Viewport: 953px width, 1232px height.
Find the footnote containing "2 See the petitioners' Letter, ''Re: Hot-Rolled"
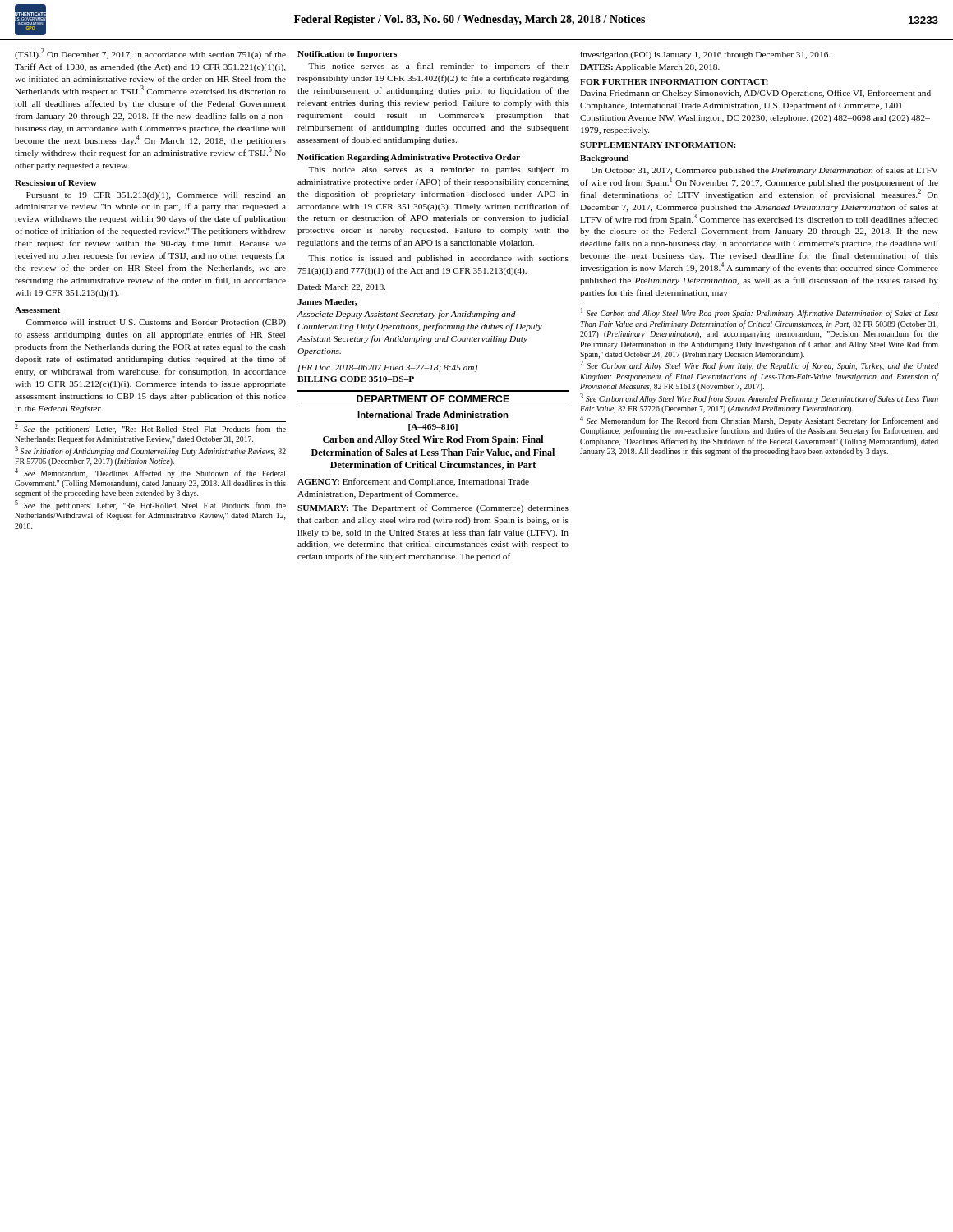click(150, 477)
